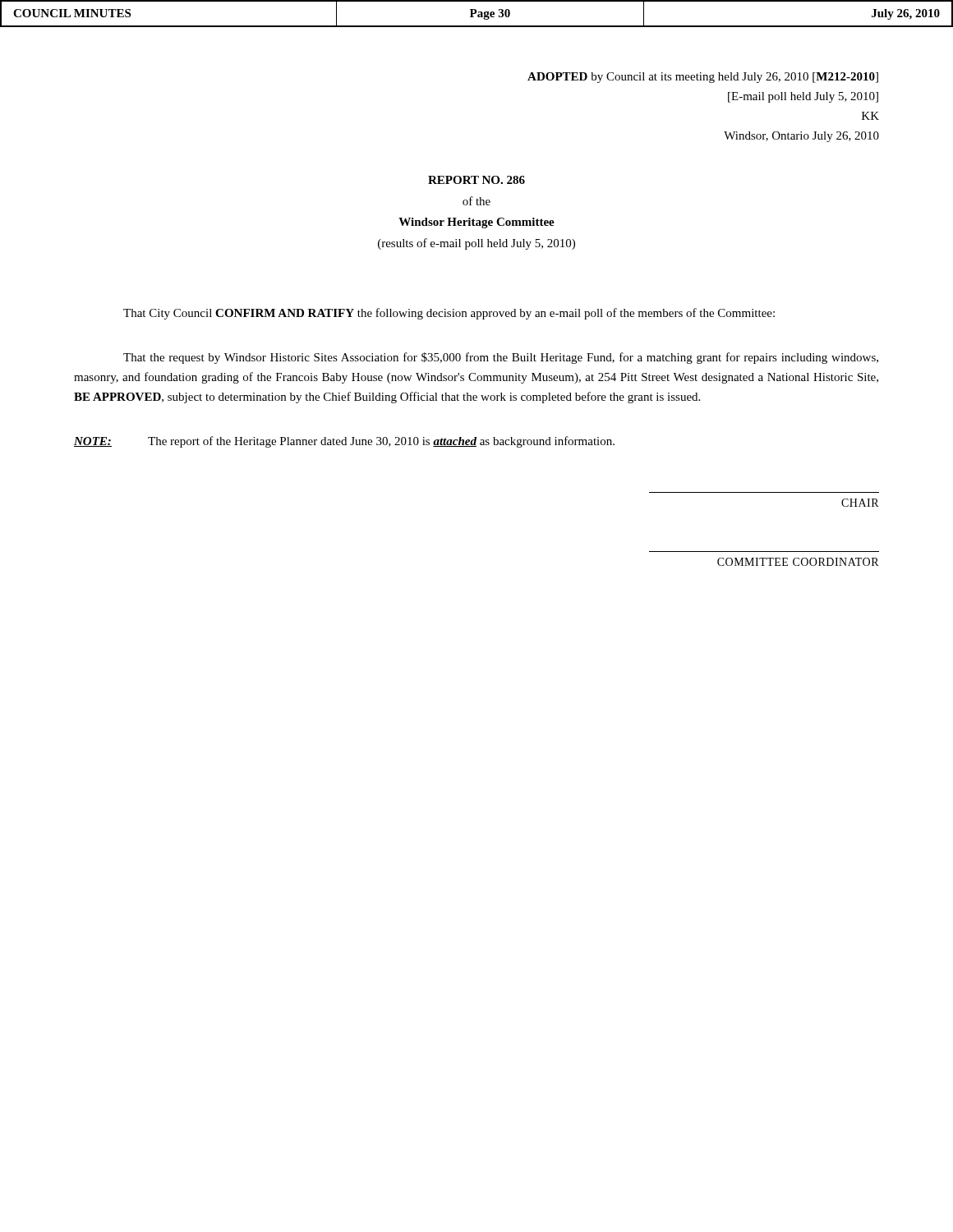Find "COMMITTEE COORDINATOR" on this page

(x=764, y=560)
